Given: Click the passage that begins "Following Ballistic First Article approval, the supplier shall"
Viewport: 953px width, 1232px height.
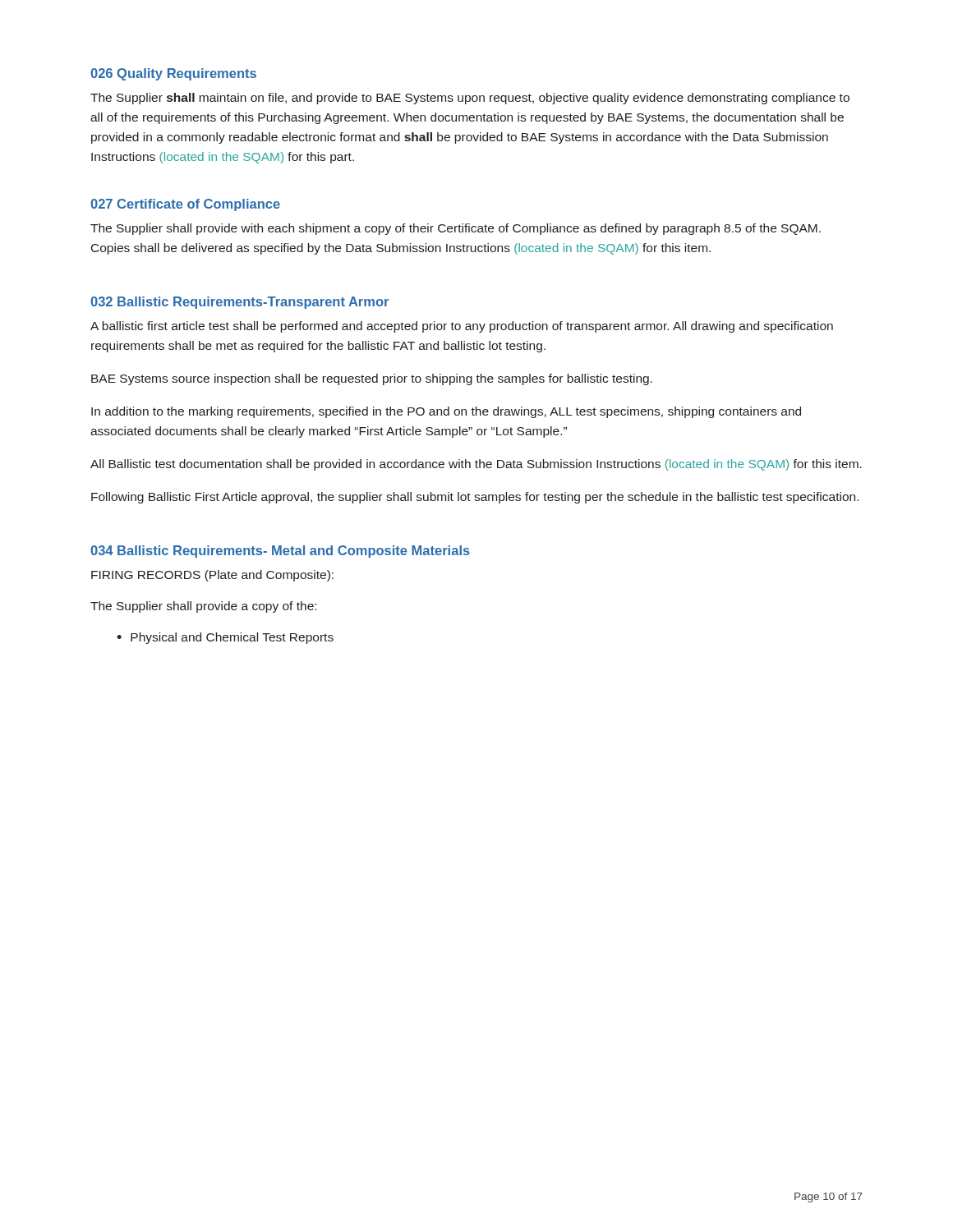Looking at the screenshot, I should click(x=475, y=497).
